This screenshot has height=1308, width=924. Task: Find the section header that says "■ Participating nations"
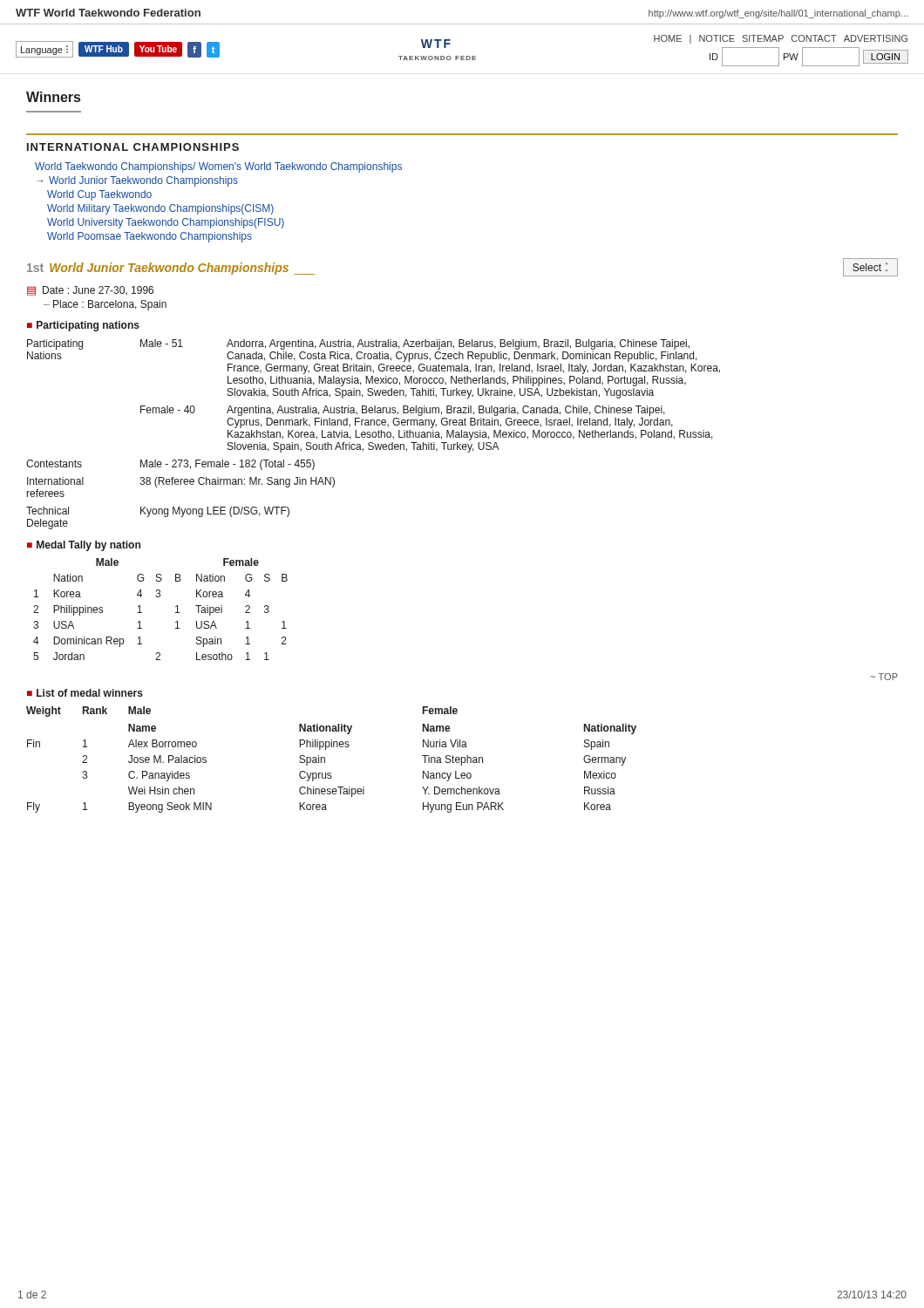83,325
